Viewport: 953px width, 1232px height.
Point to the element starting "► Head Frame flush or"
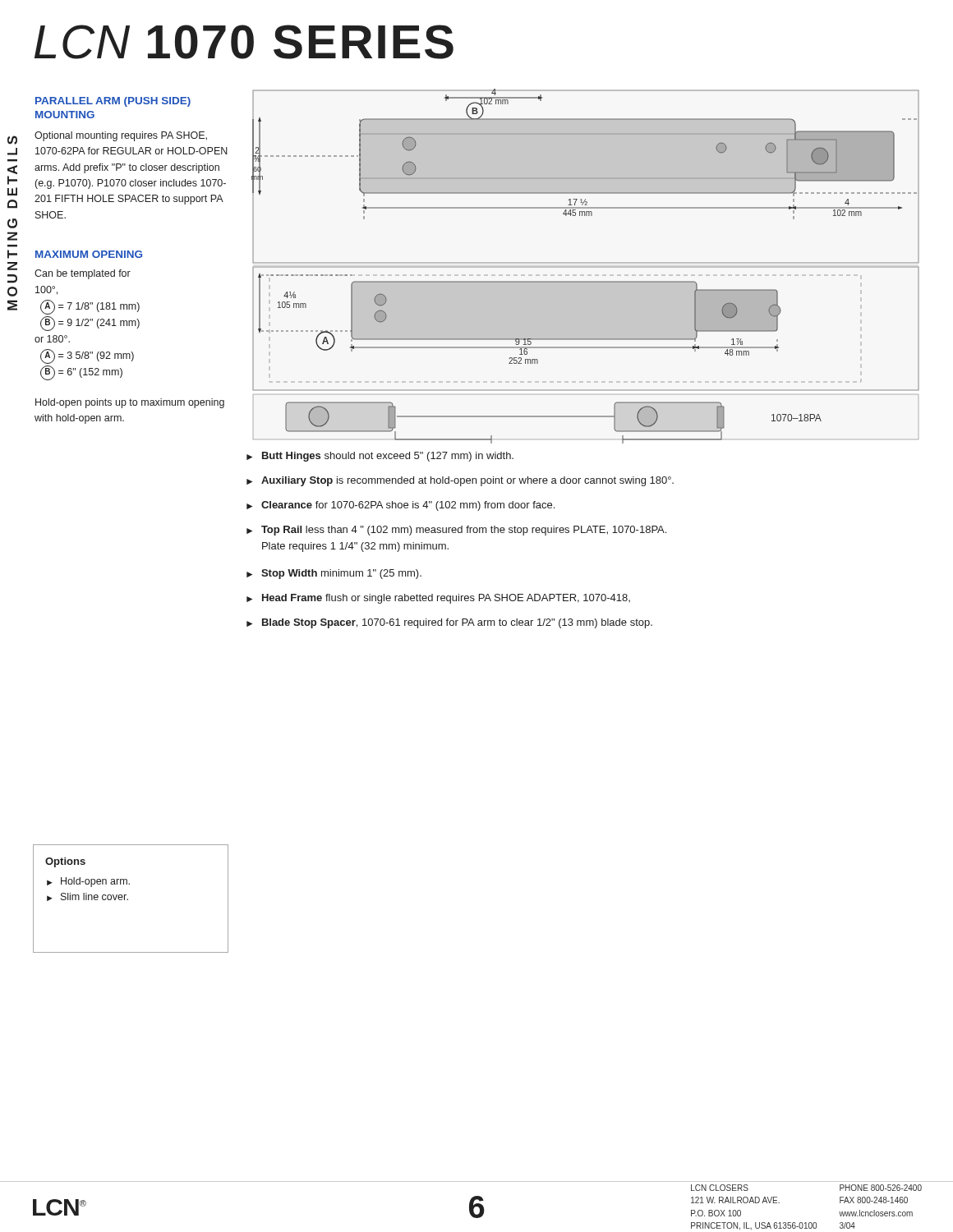[x=582, y=598]
